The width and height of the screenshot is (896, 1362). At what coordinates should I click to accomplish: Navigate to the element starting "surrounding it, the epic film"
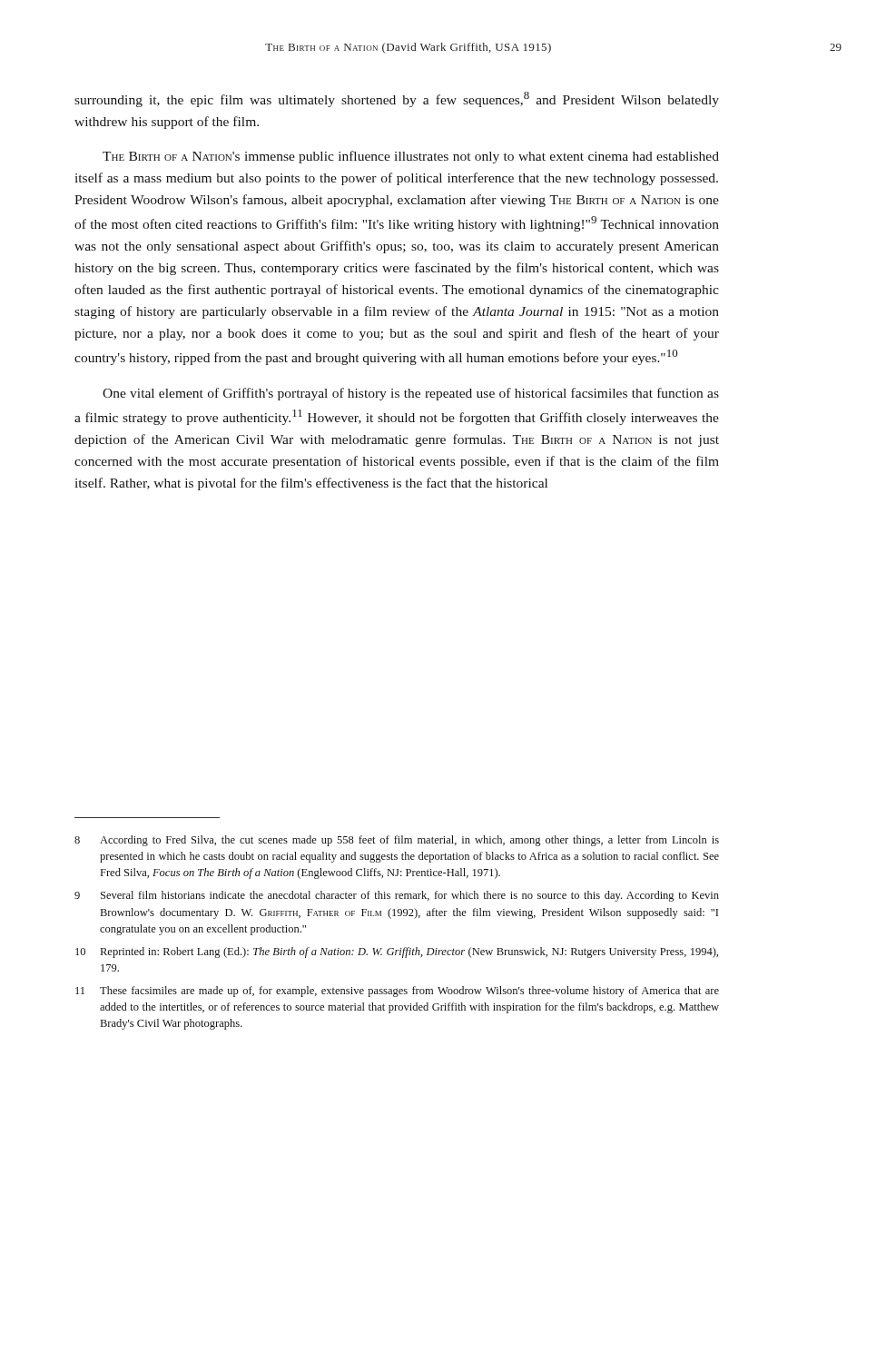coord(397,110)
